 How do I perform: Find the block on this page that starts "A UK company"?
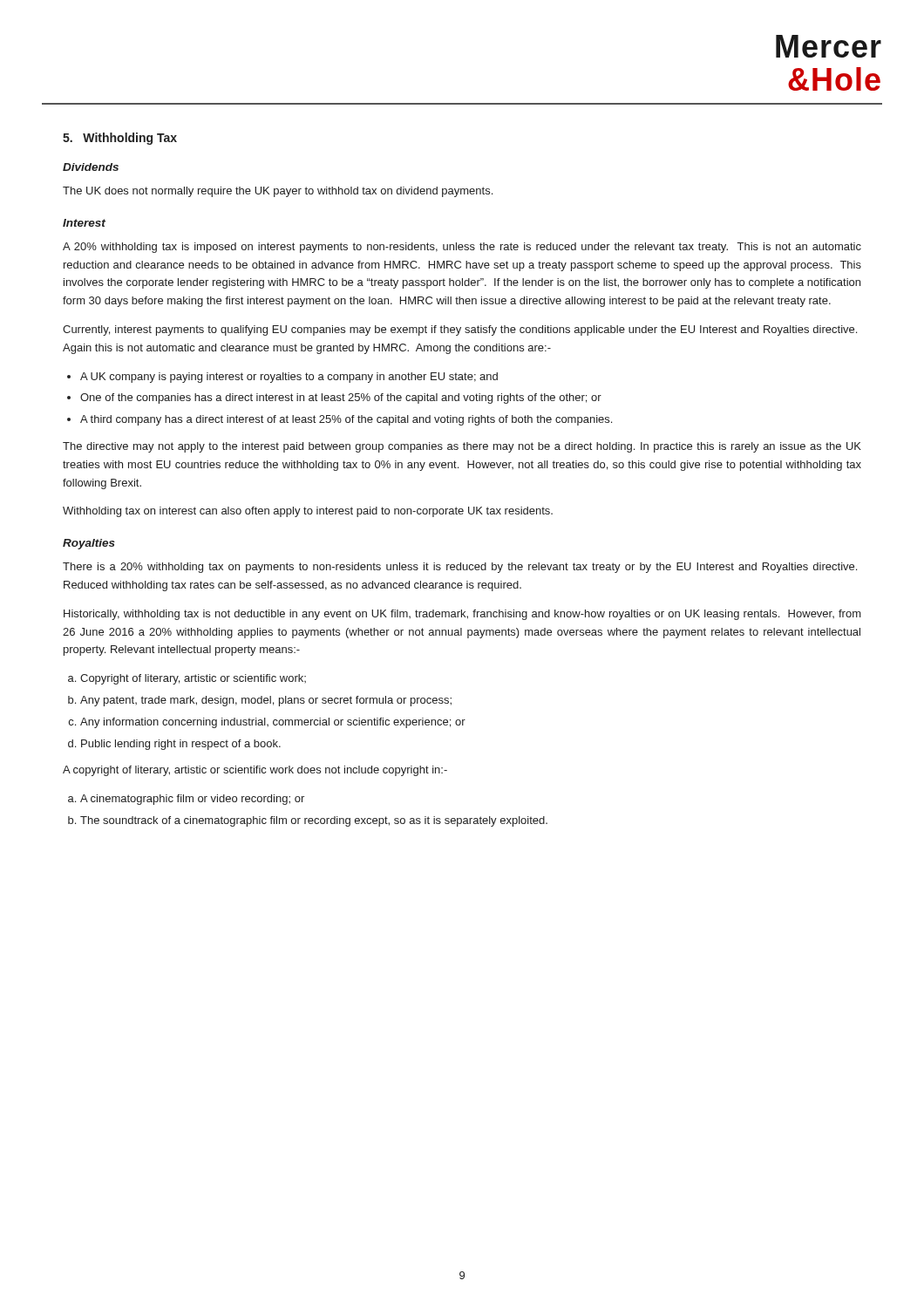click(x=289, y=376)
